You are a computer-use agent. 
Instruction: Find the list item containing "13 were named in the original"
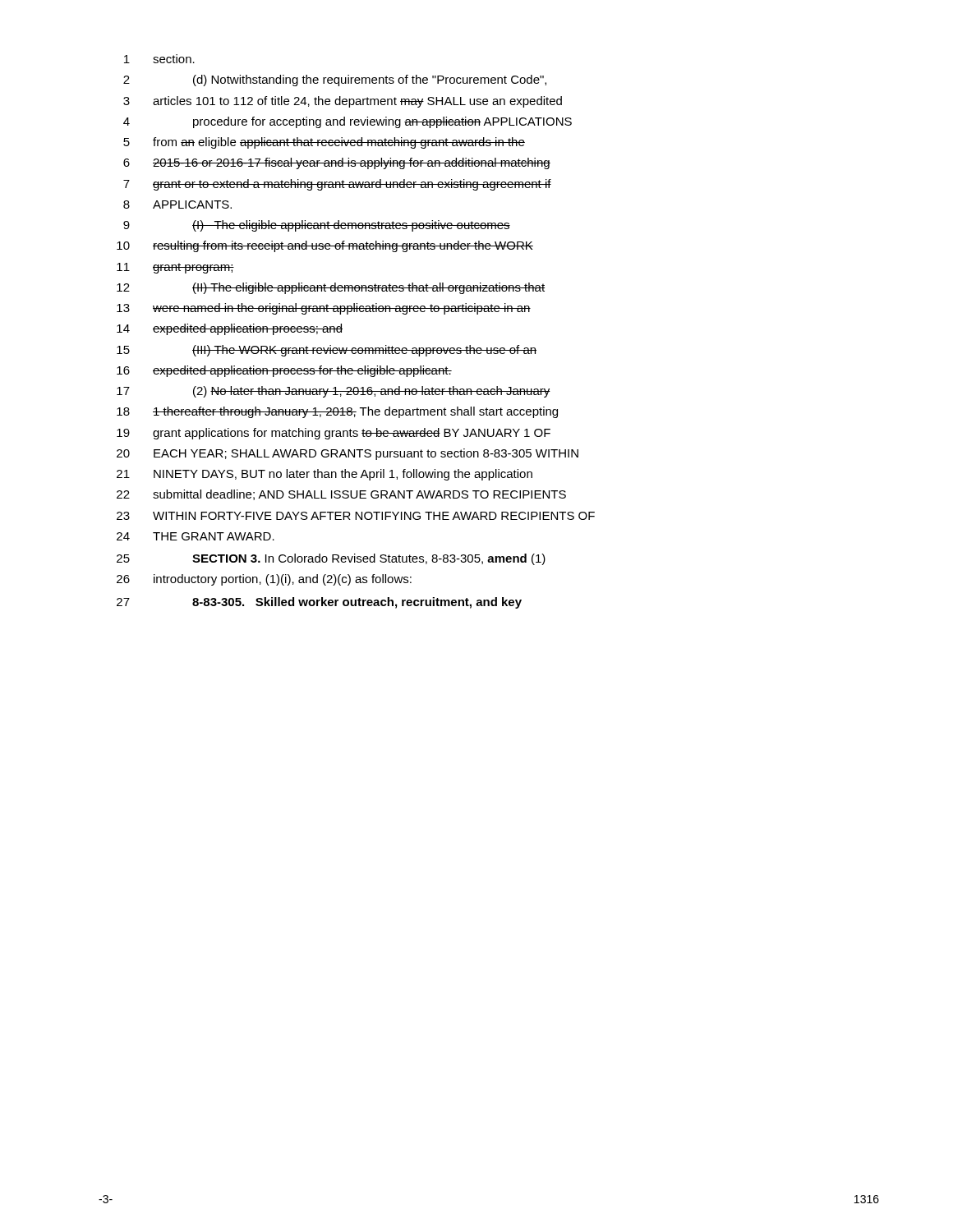point(489,308)
